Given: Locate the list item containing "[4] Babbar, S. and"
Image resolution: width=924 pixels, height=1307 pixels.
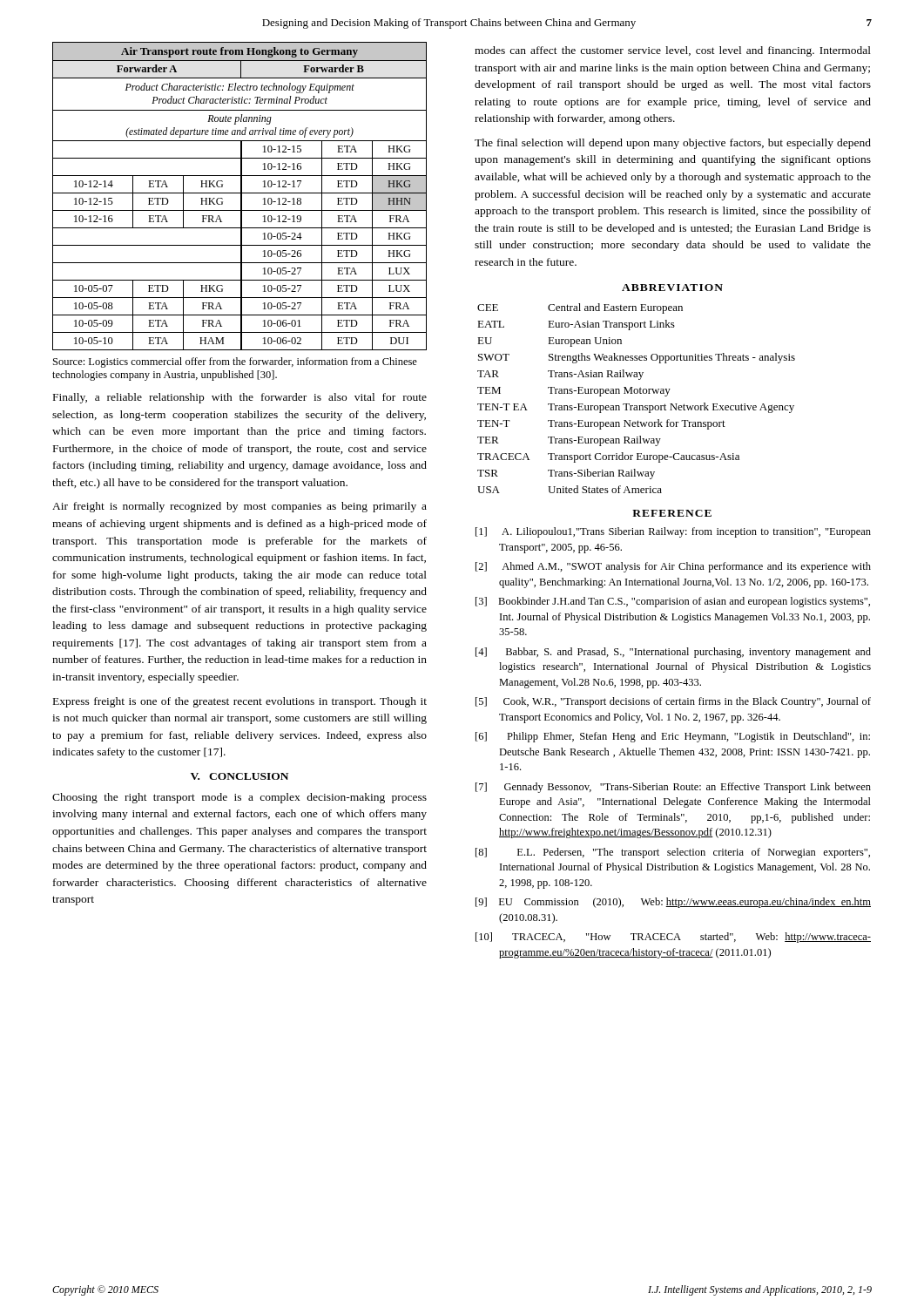Looking at the screenshot, I should tap(673, 667).
